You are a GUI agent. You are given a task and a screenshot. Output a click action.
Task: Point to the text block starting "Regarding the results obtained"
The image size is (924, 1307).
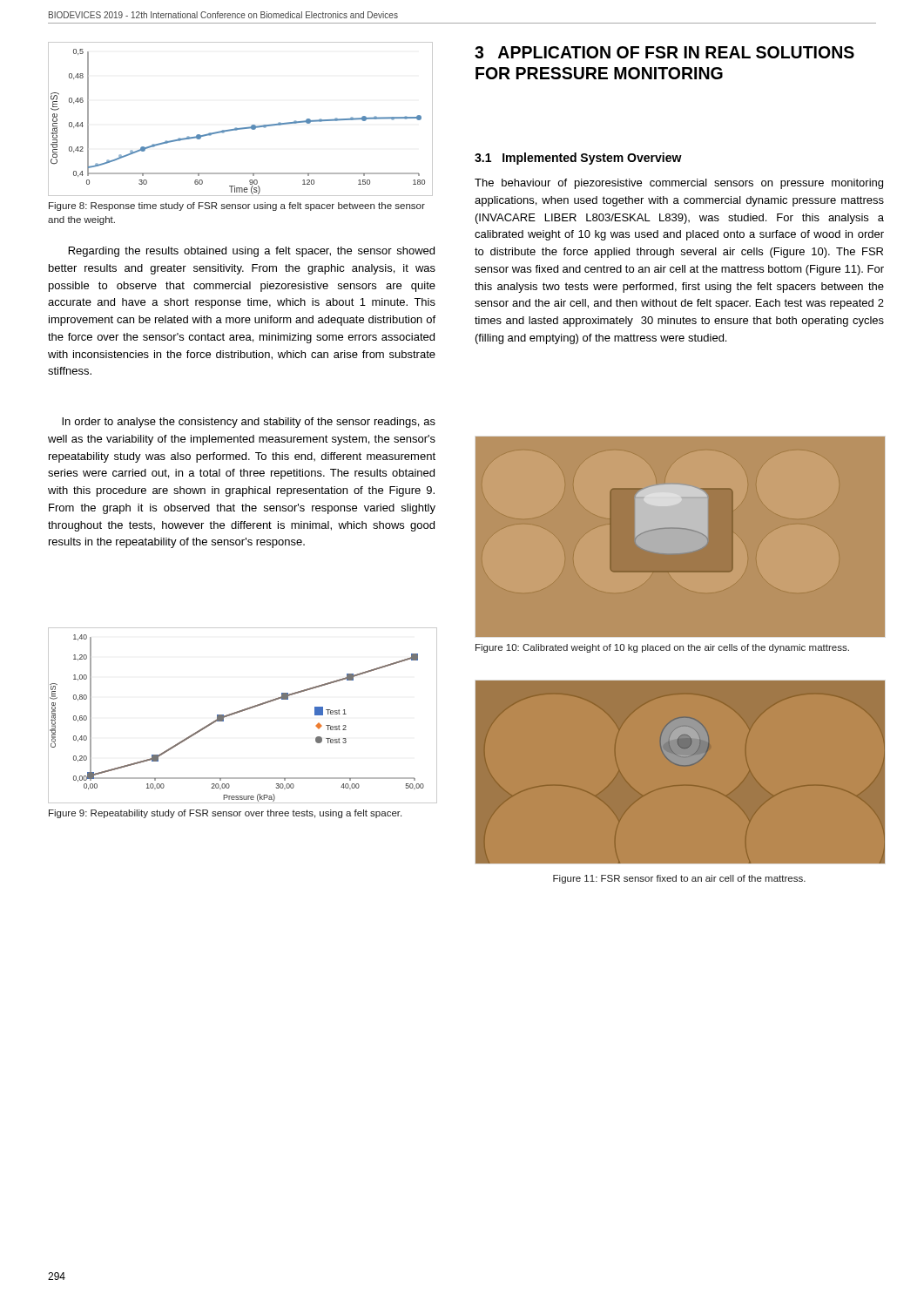[242, 311]
